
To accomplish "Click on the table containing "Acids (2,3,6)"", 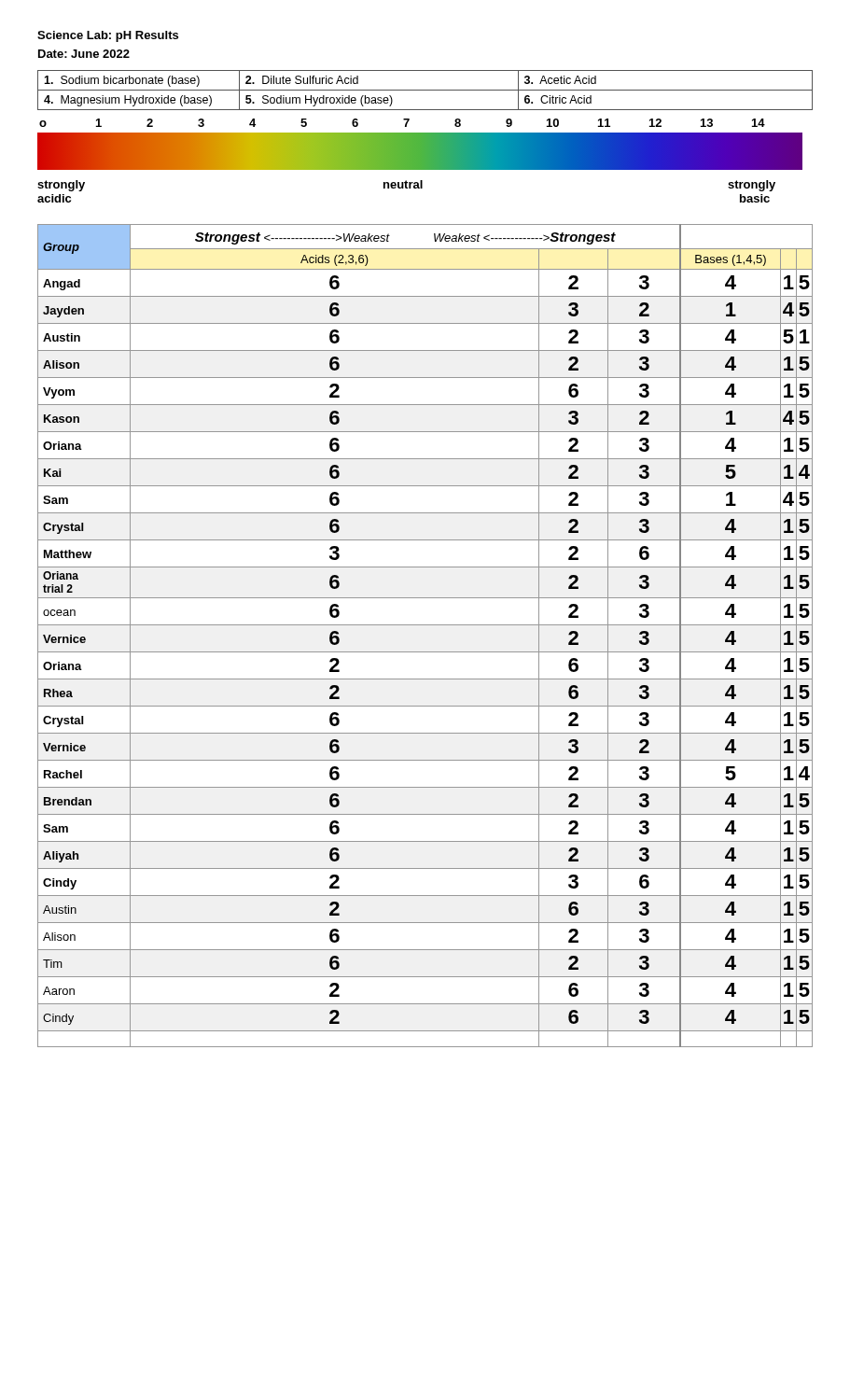I will pos(425,636).
